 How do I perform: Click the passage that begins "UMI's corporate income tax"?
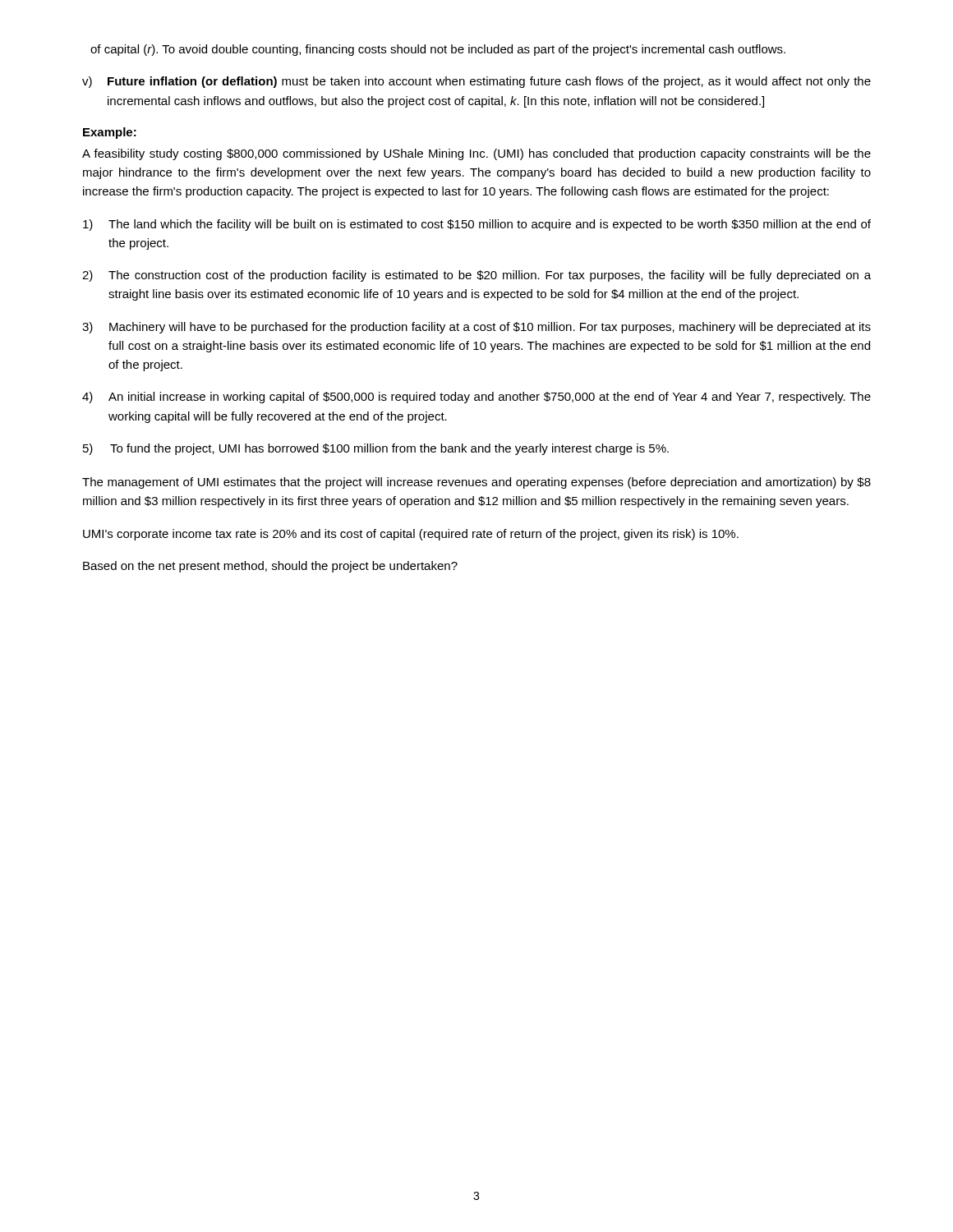tap(411, 533)
